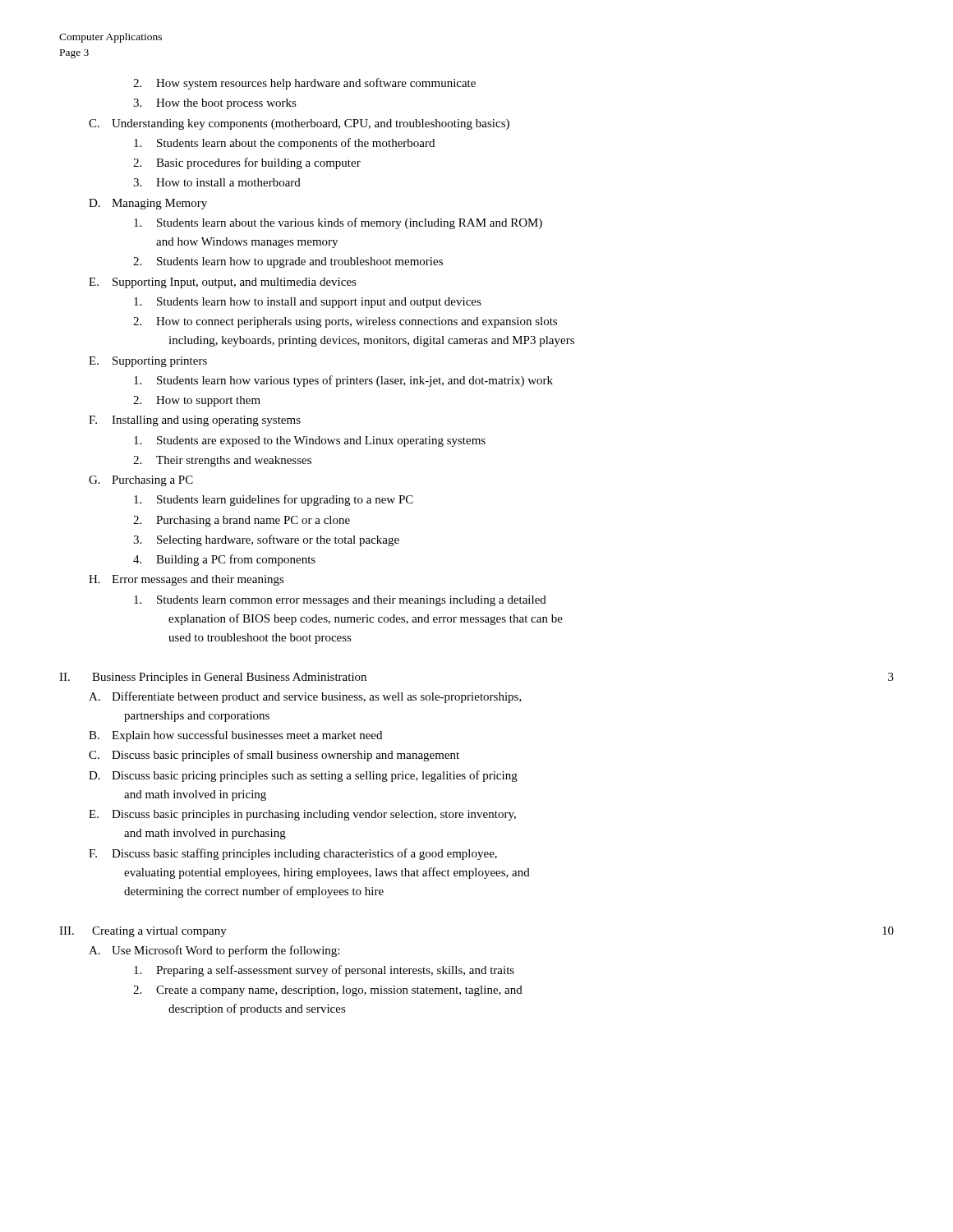Click the passage that begins "E. Supporting Input, output,"
Image resolution: width=953 pixels, height=1232 pixels.
tap(223, 283)
